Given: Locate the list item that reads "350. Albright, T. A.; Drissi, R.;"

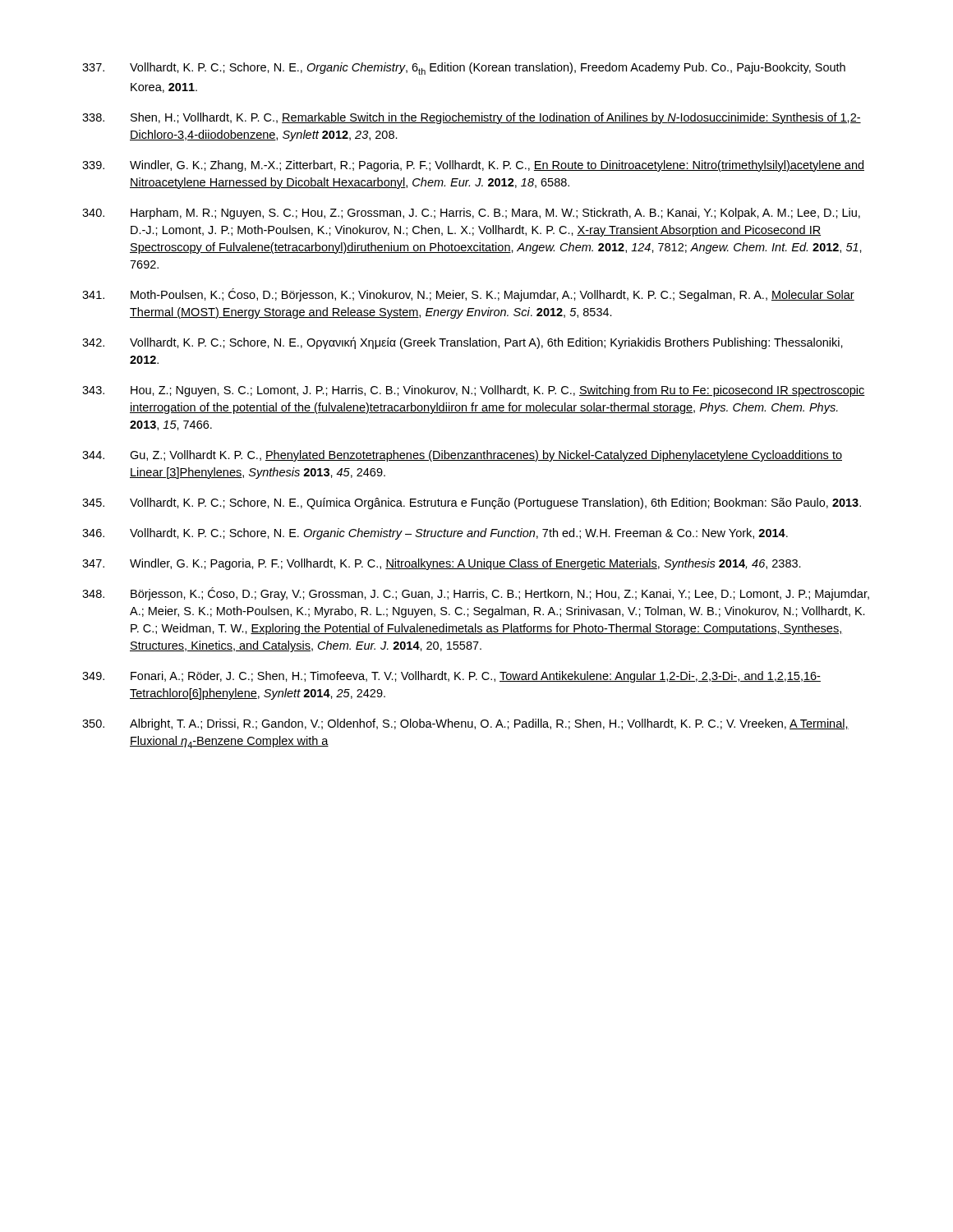Looking at the screenshot, I should [x=476, y=734].
